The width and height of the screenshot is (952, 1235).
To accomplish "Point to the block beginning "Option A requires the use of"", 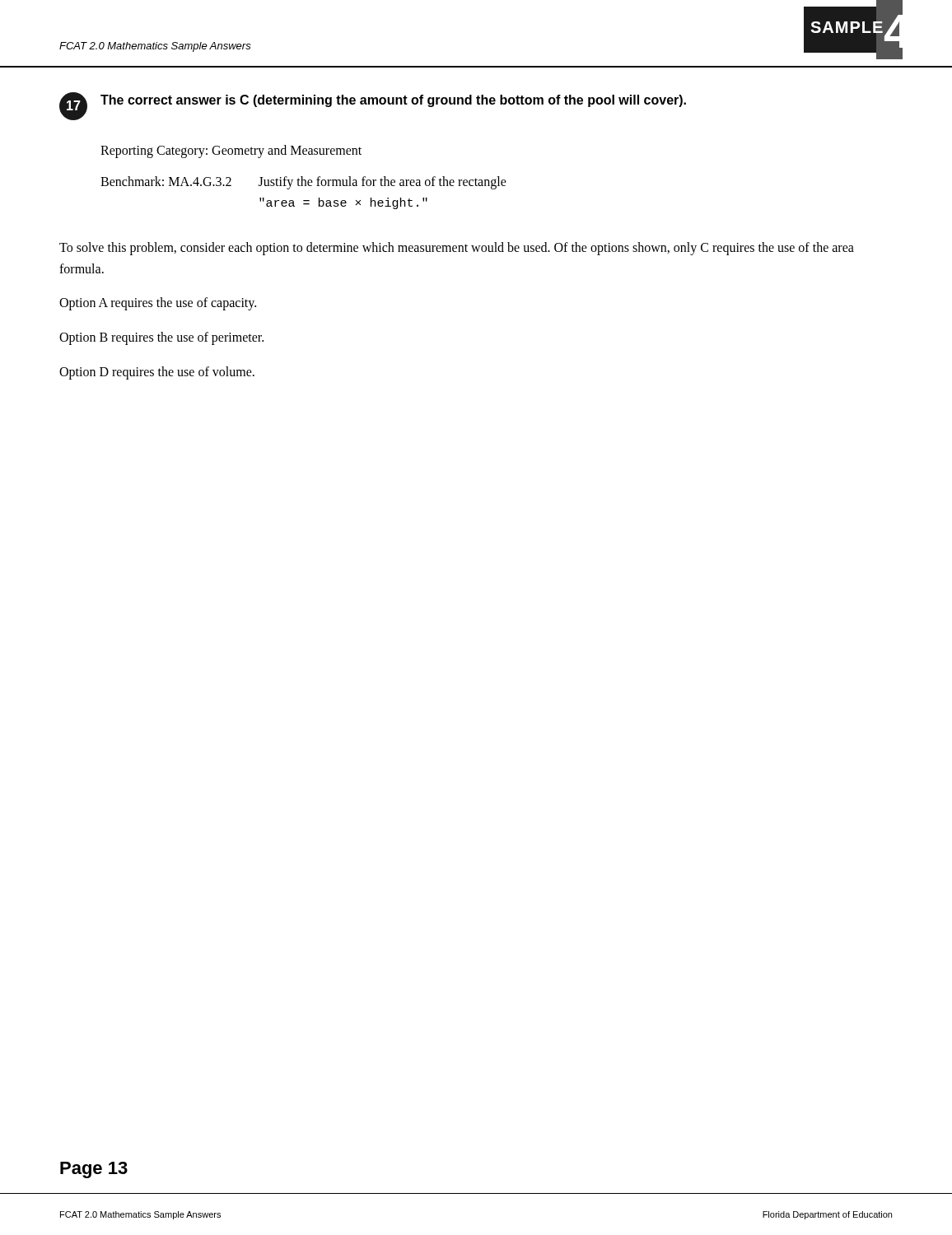I will point(158,303).
